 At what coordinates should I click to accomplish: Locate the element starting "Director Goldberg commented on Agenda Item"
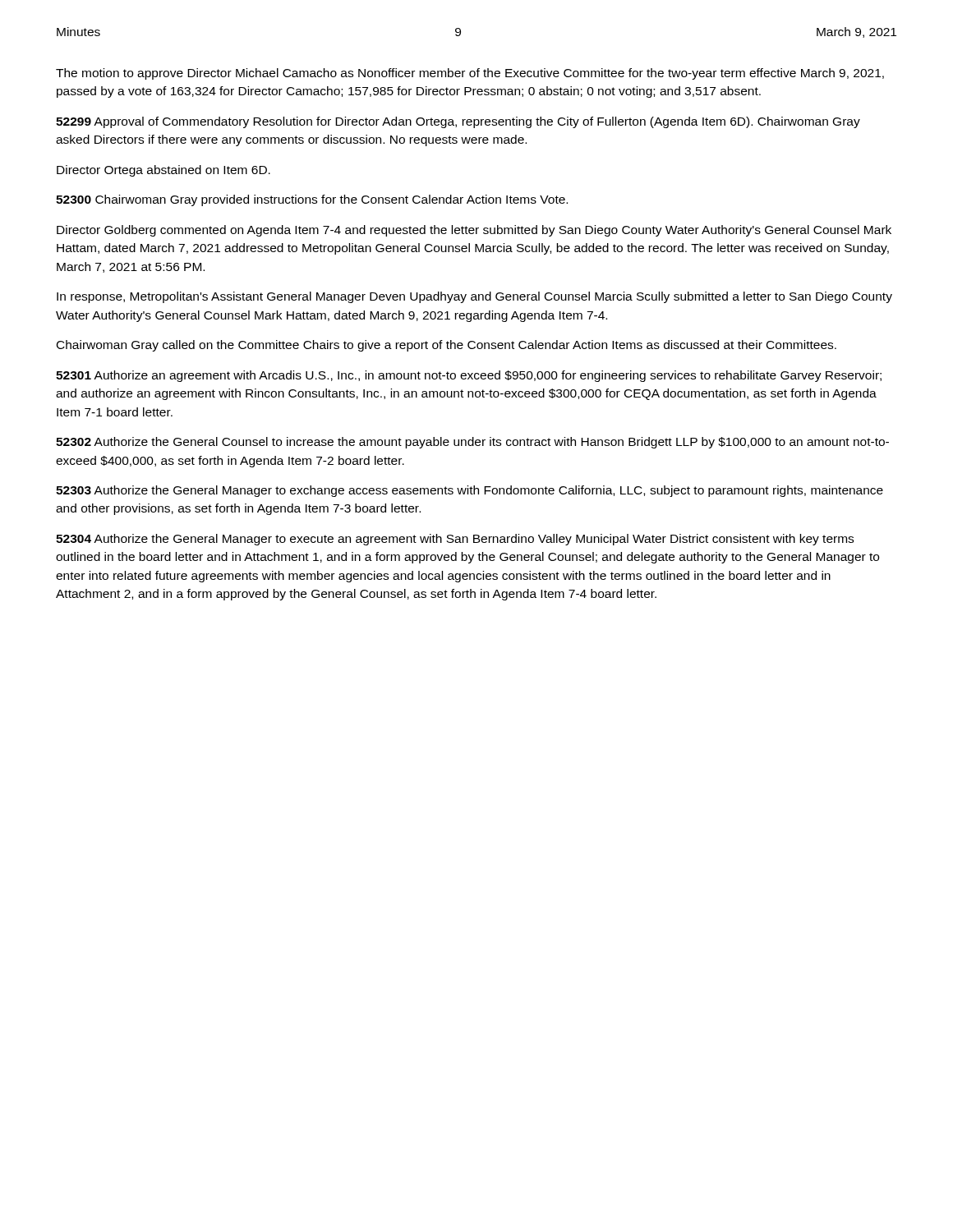[x=476, y=248]
